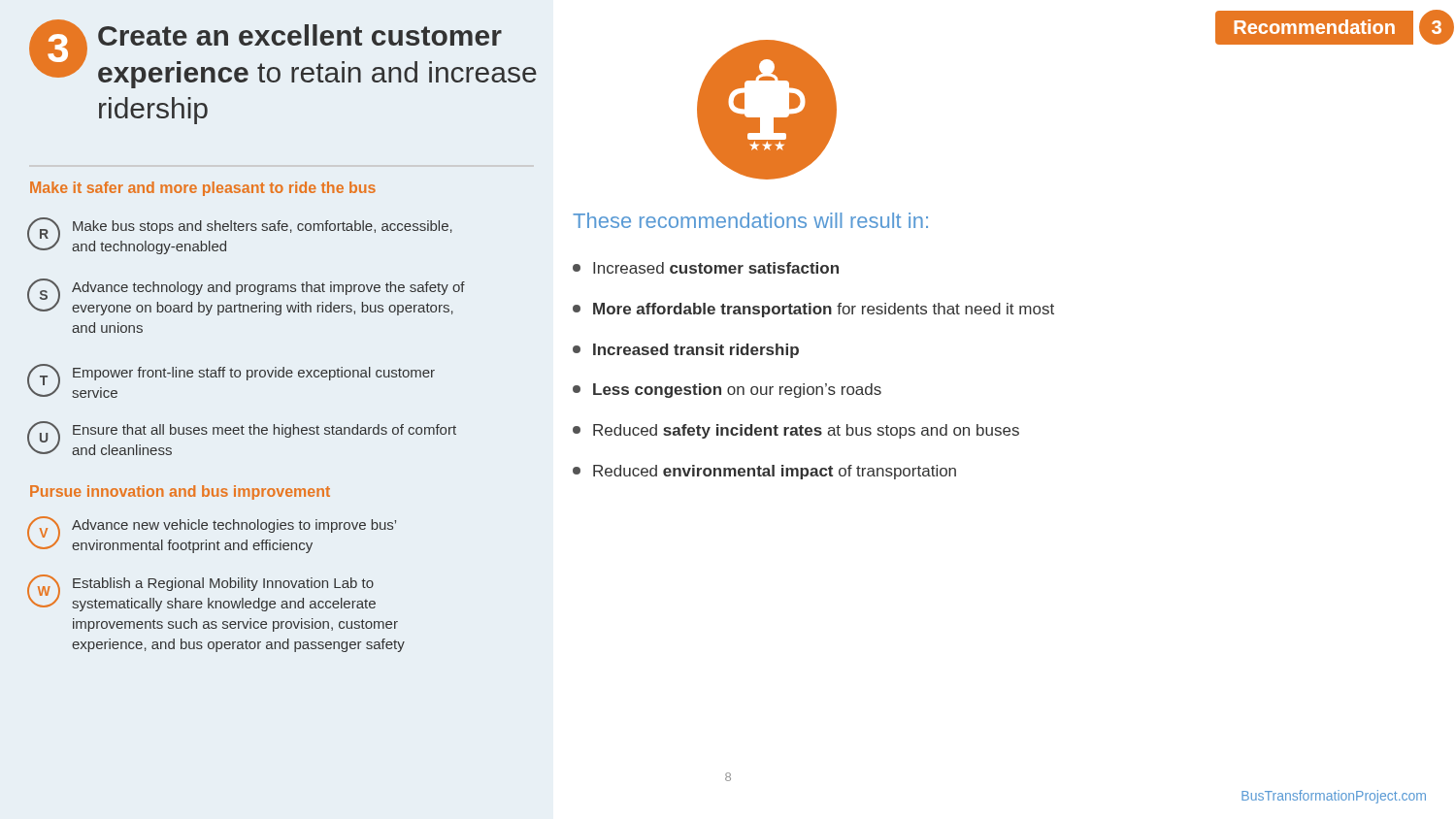
Task: Where is the passage that starts "R Make bus stops and shelters safe,"?
Action: point(240,236)
